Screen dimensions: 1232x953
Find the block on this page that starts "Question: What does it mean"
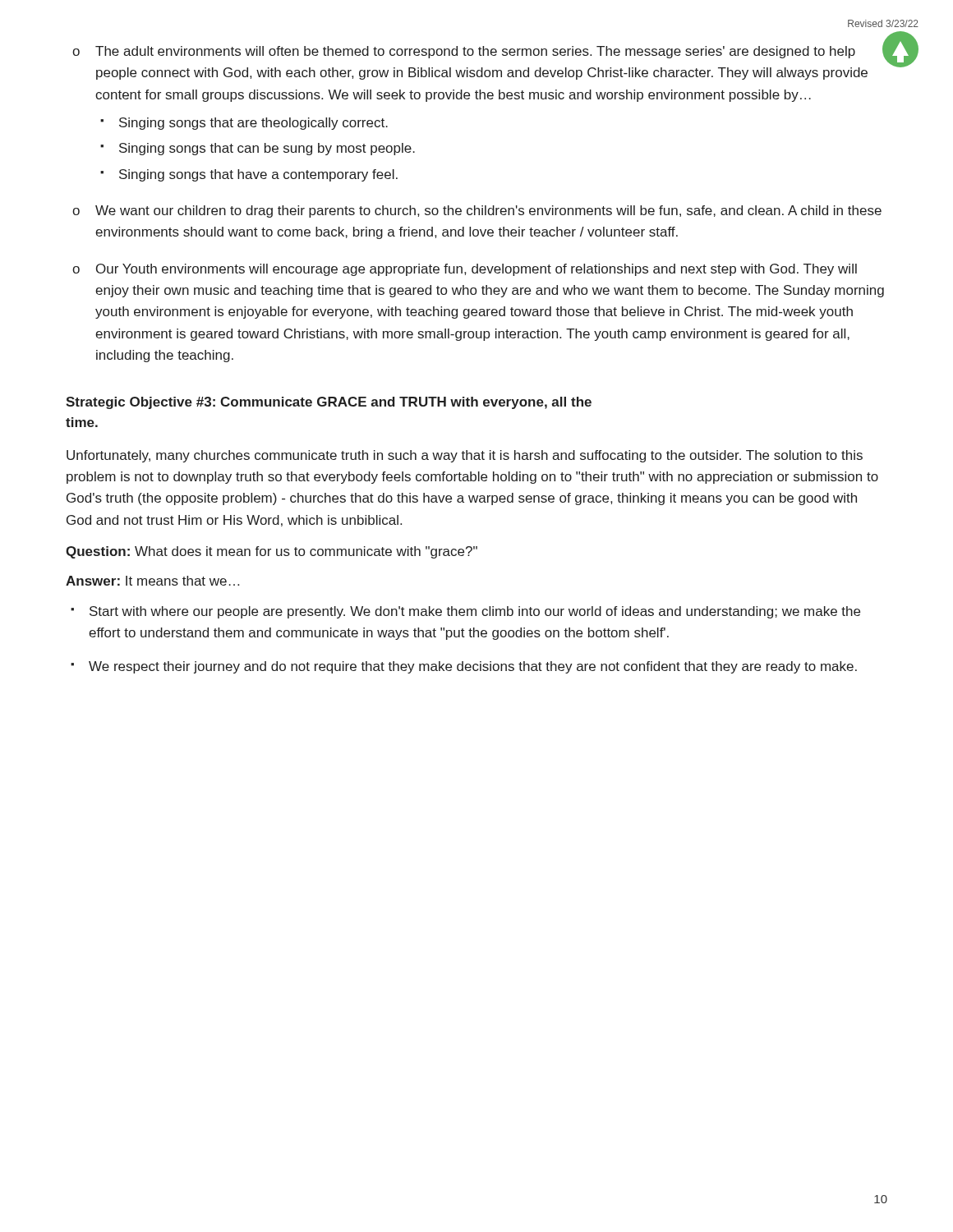tap(272, 552)
